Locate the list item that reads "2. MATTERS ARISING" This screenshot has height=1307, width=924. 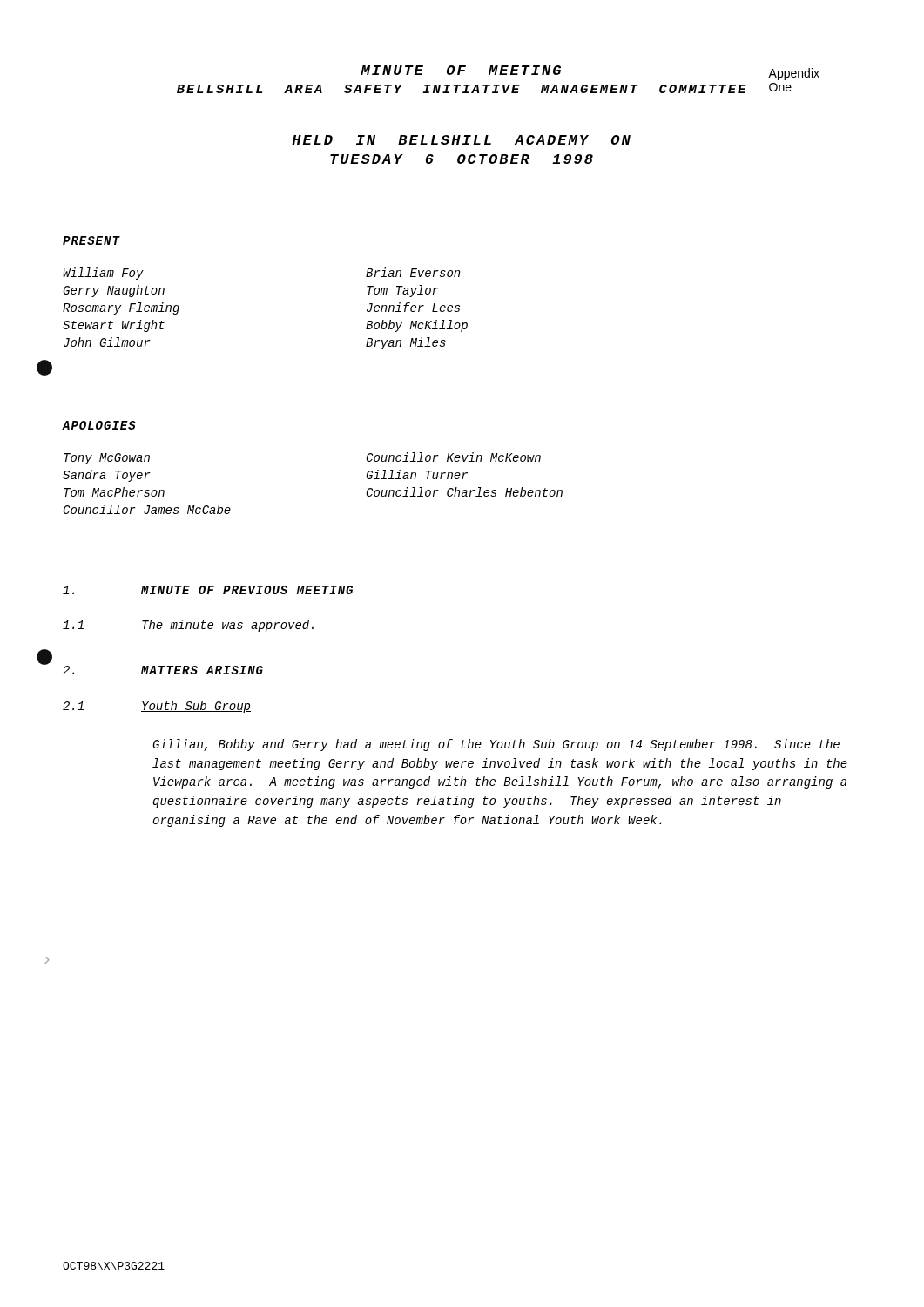tap(163, 671)
